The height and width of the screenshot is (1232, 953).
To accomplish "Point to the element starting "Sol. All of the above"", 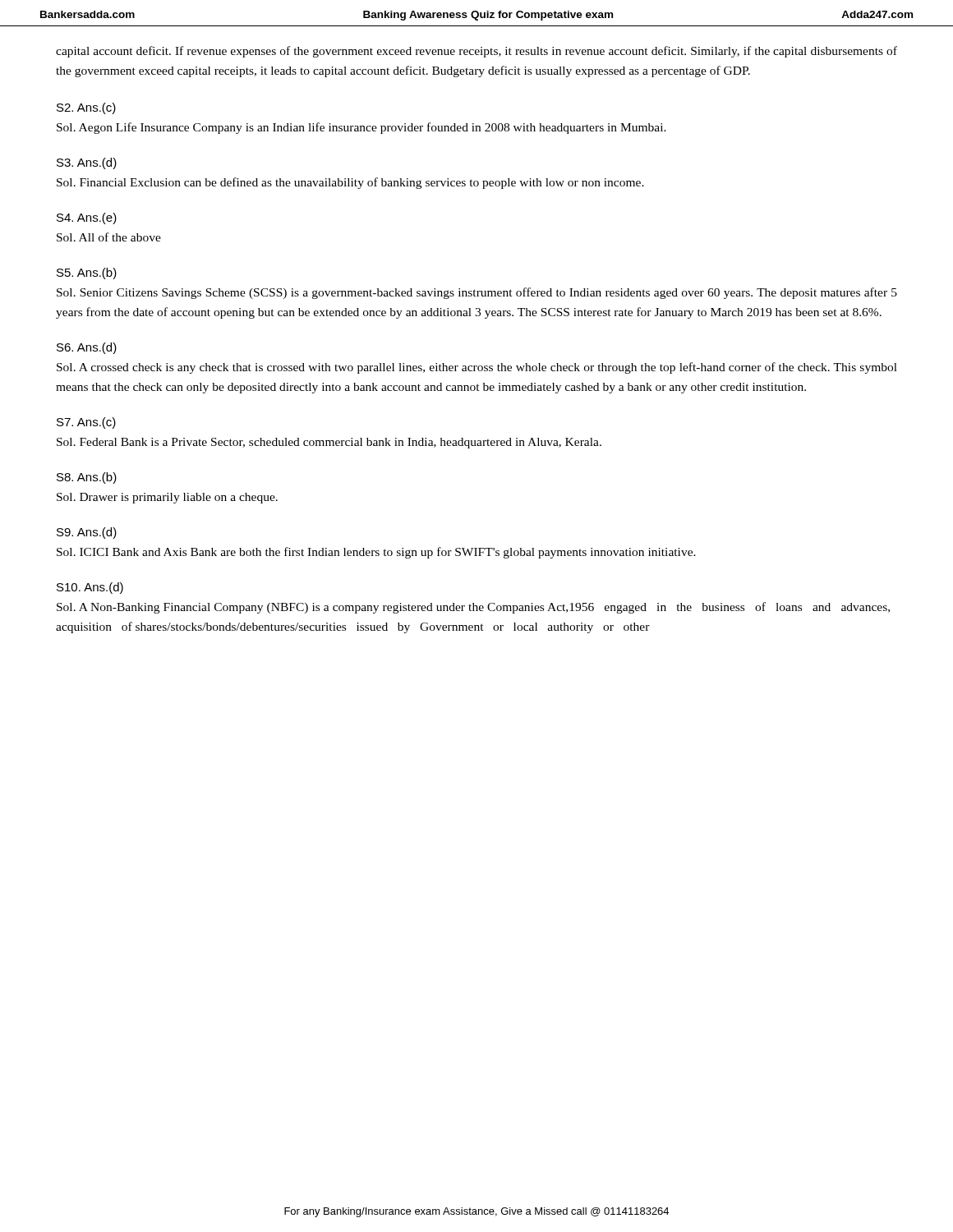I will 108,237.
